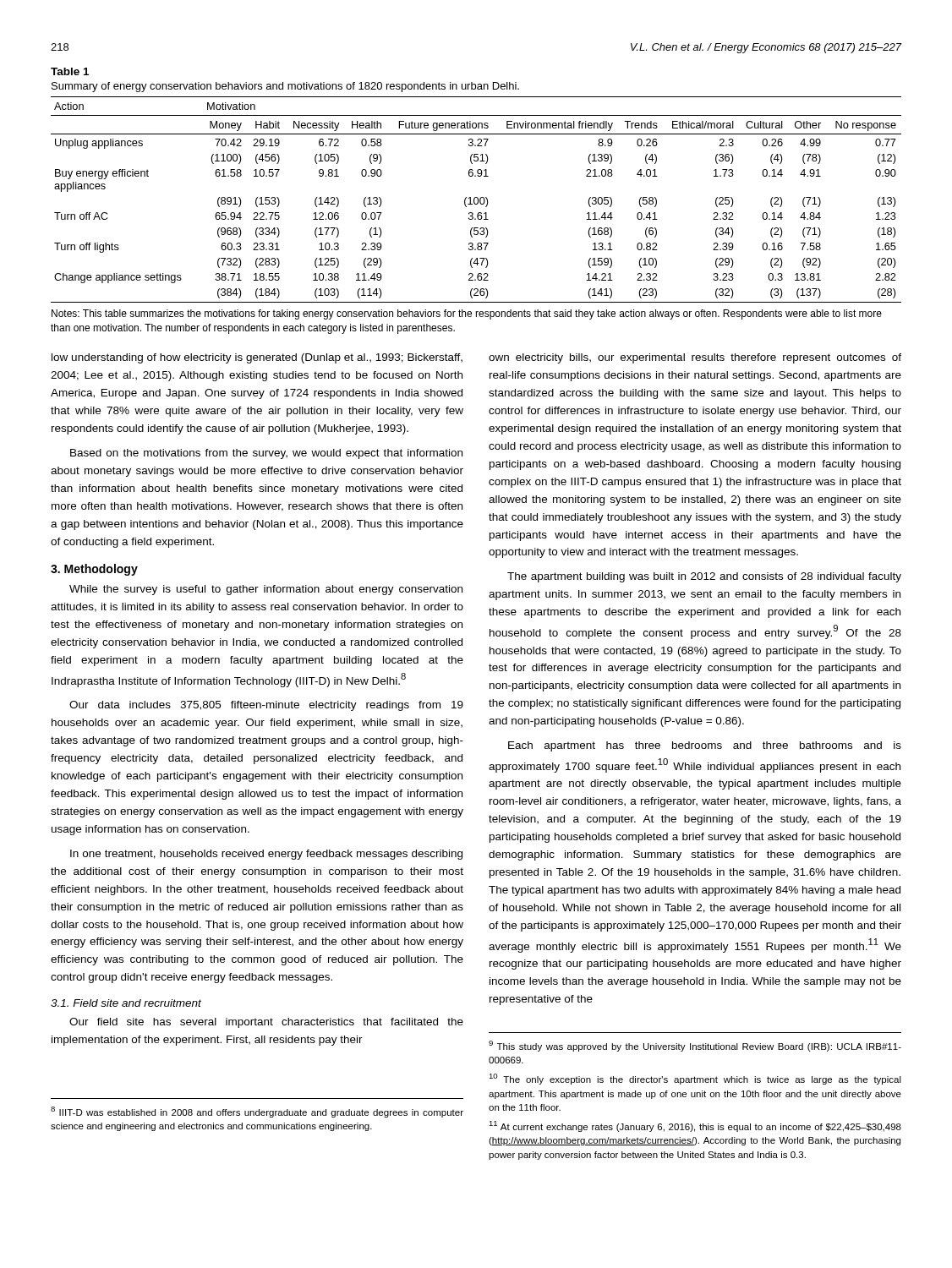Find the region starting "10 The only"

point(695,1092)
